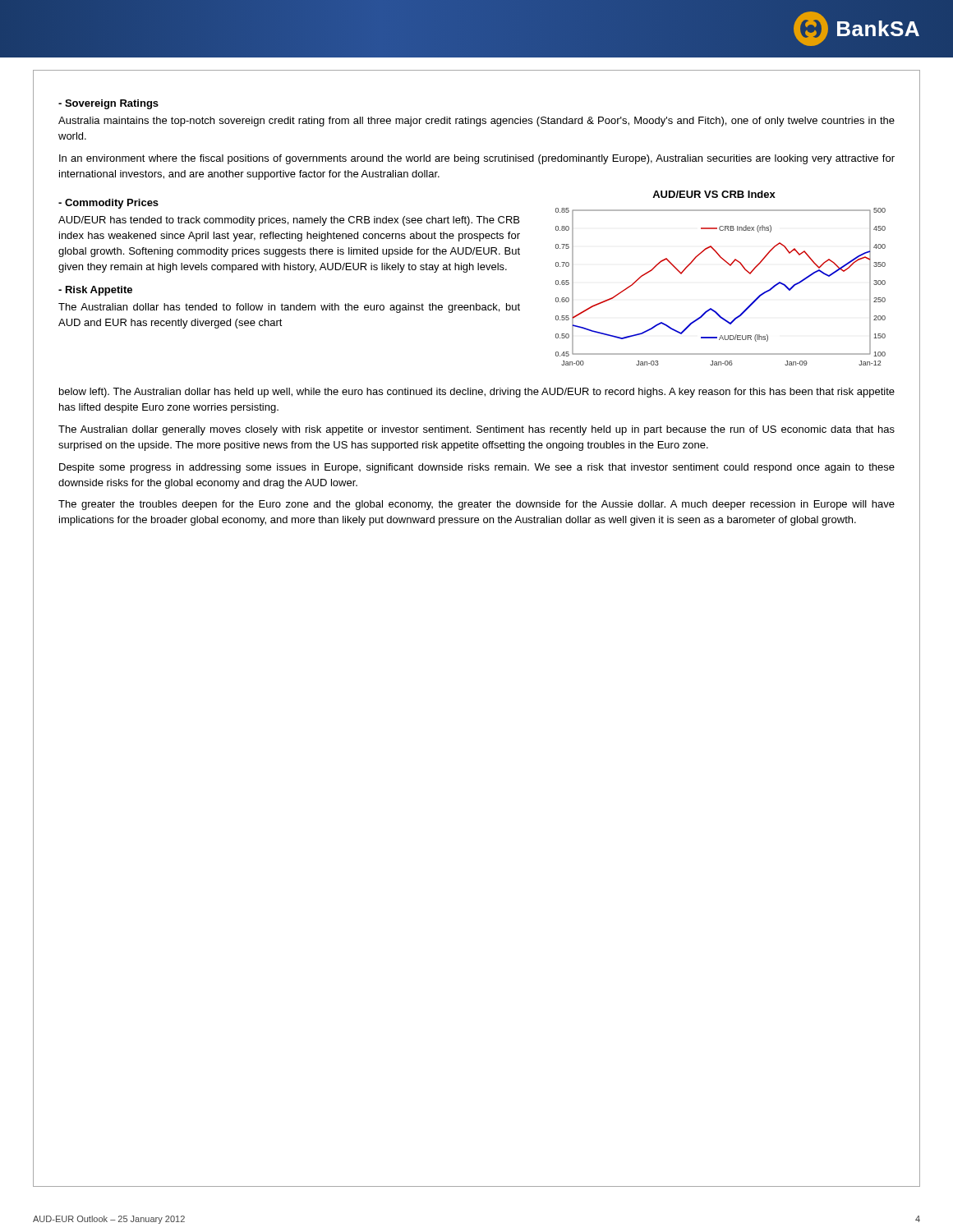Where is the passage that starts "below left). The"?
The width and height of the screenshot is (953, 1232).
[x=476, y=399]
